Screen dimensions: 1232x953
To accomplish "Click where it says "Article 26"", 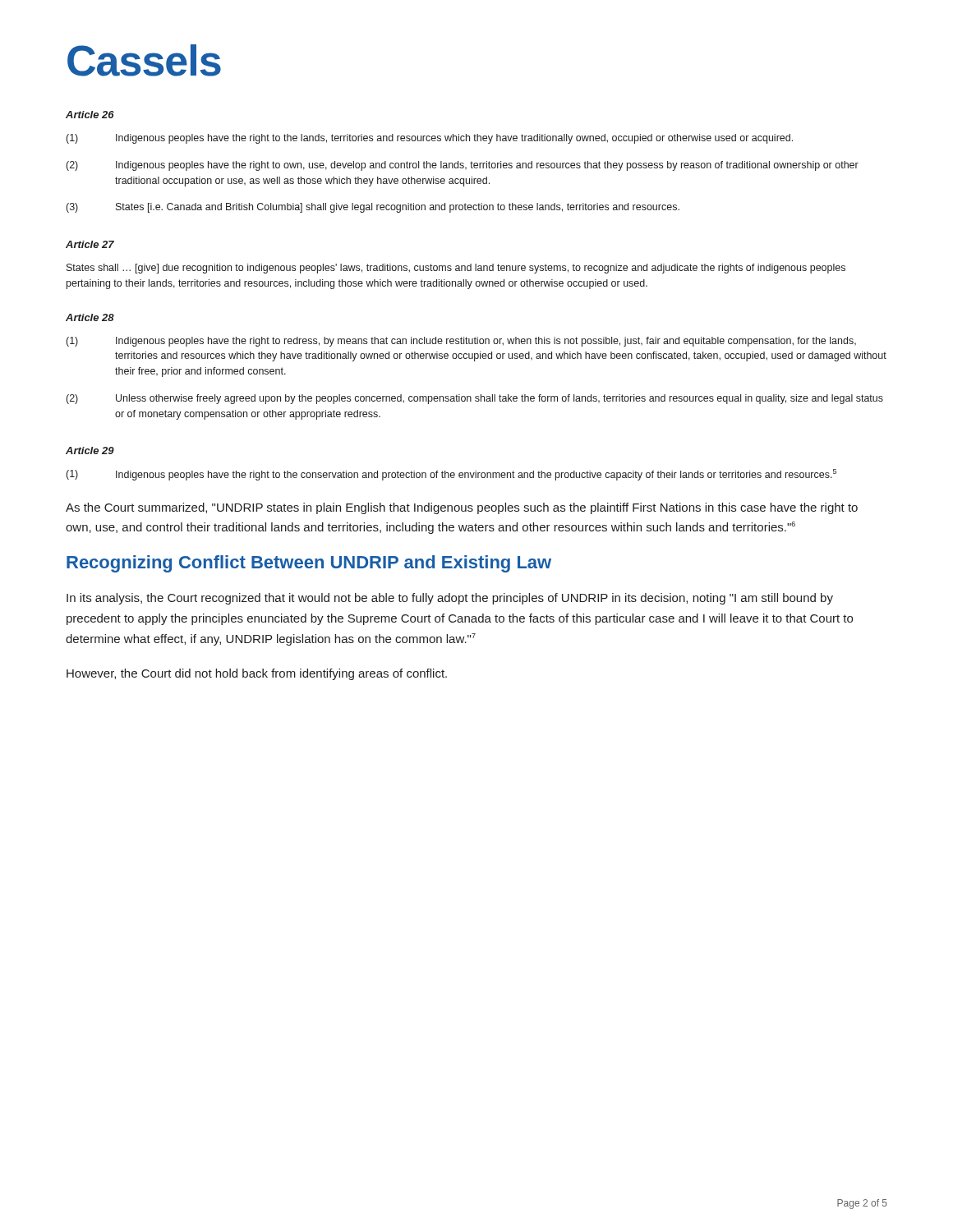I will 90,115.
